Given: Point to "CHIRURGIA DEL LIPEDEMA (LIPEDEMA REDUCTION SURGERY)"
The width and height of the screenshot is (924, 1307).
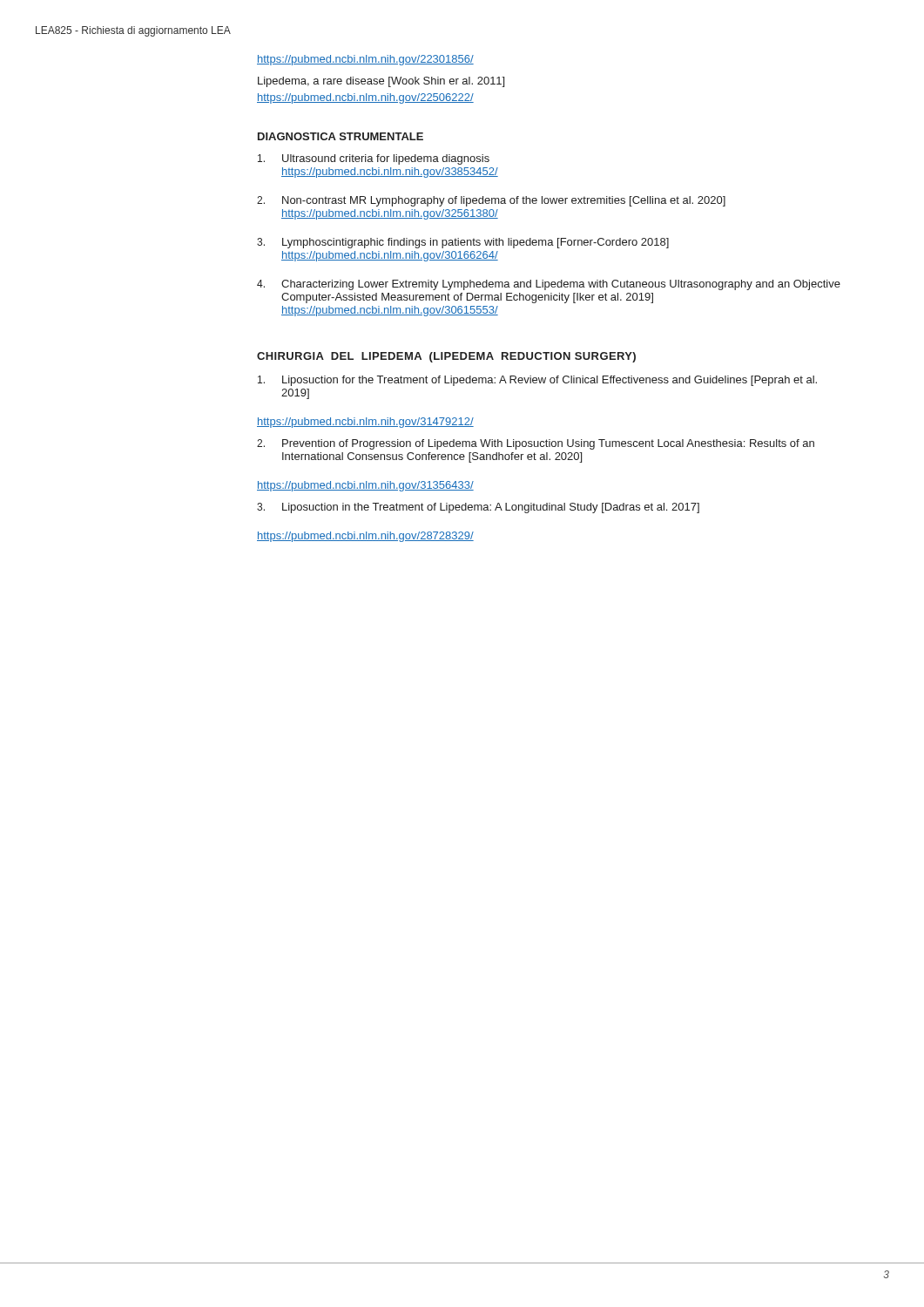Looking at the screenshot, I should pos(447,356).
